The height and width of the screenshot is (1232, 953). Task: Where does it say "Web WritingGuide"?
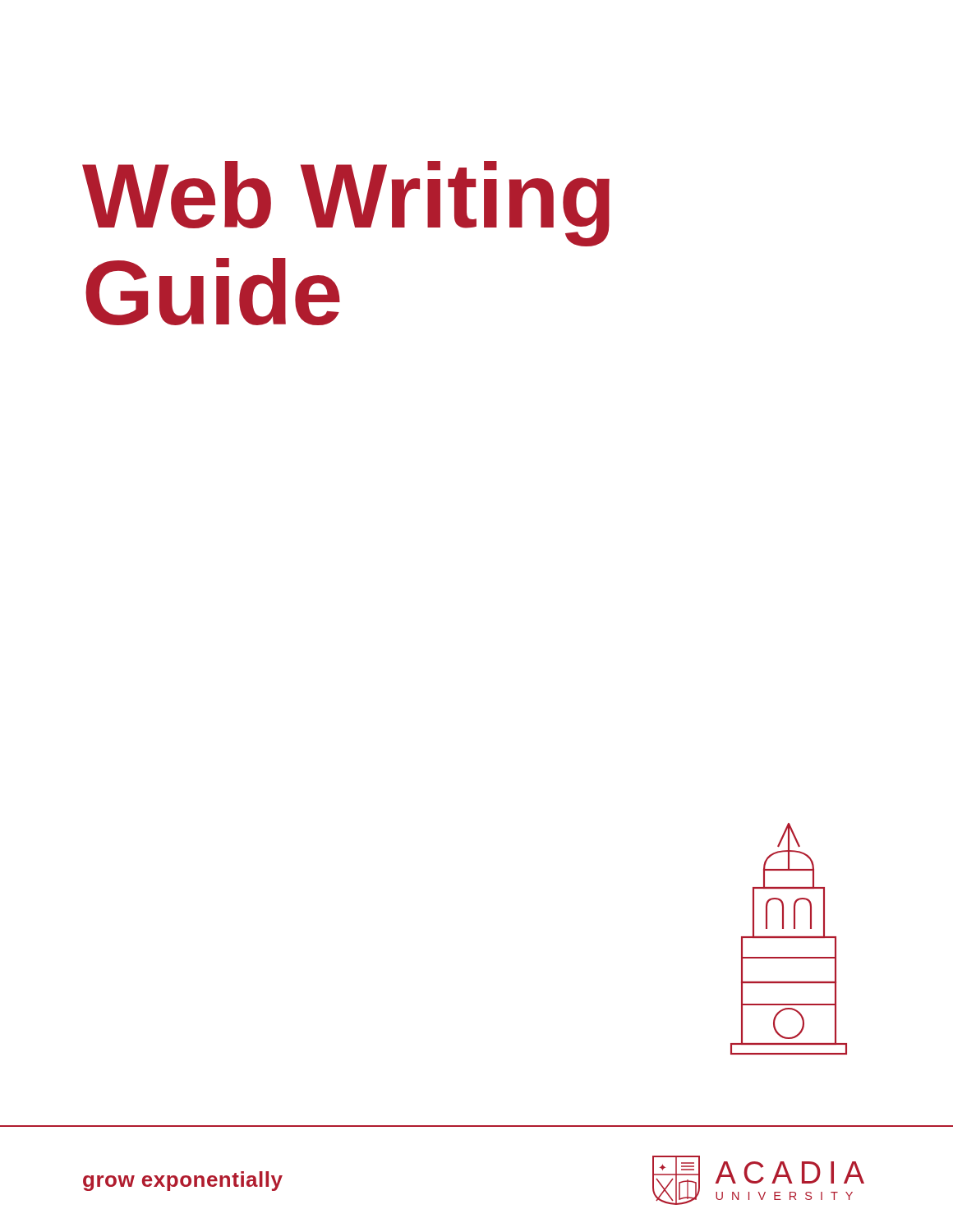click(x=349, y=244)
